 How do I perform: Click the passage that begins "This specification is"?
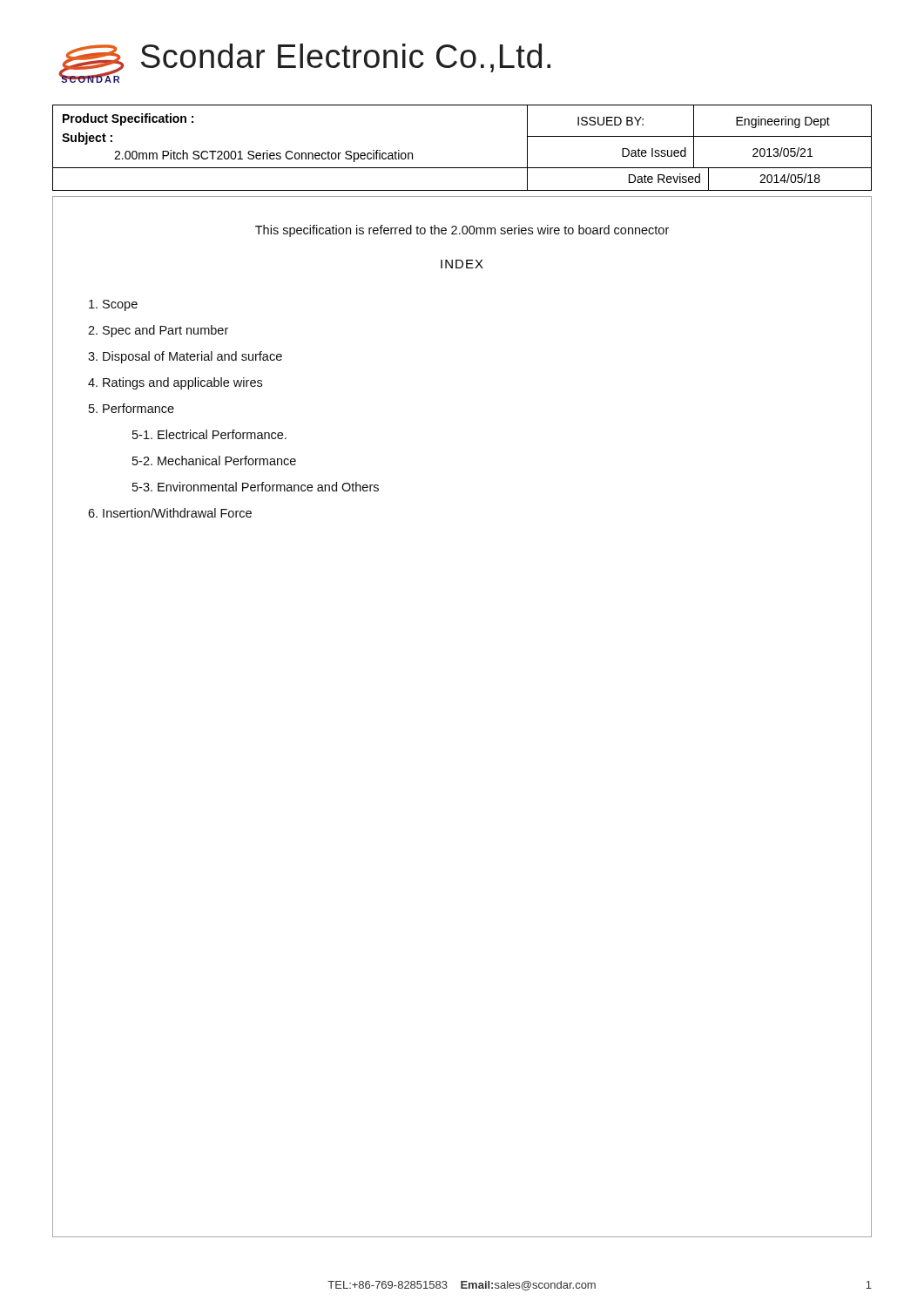[462, 230]
